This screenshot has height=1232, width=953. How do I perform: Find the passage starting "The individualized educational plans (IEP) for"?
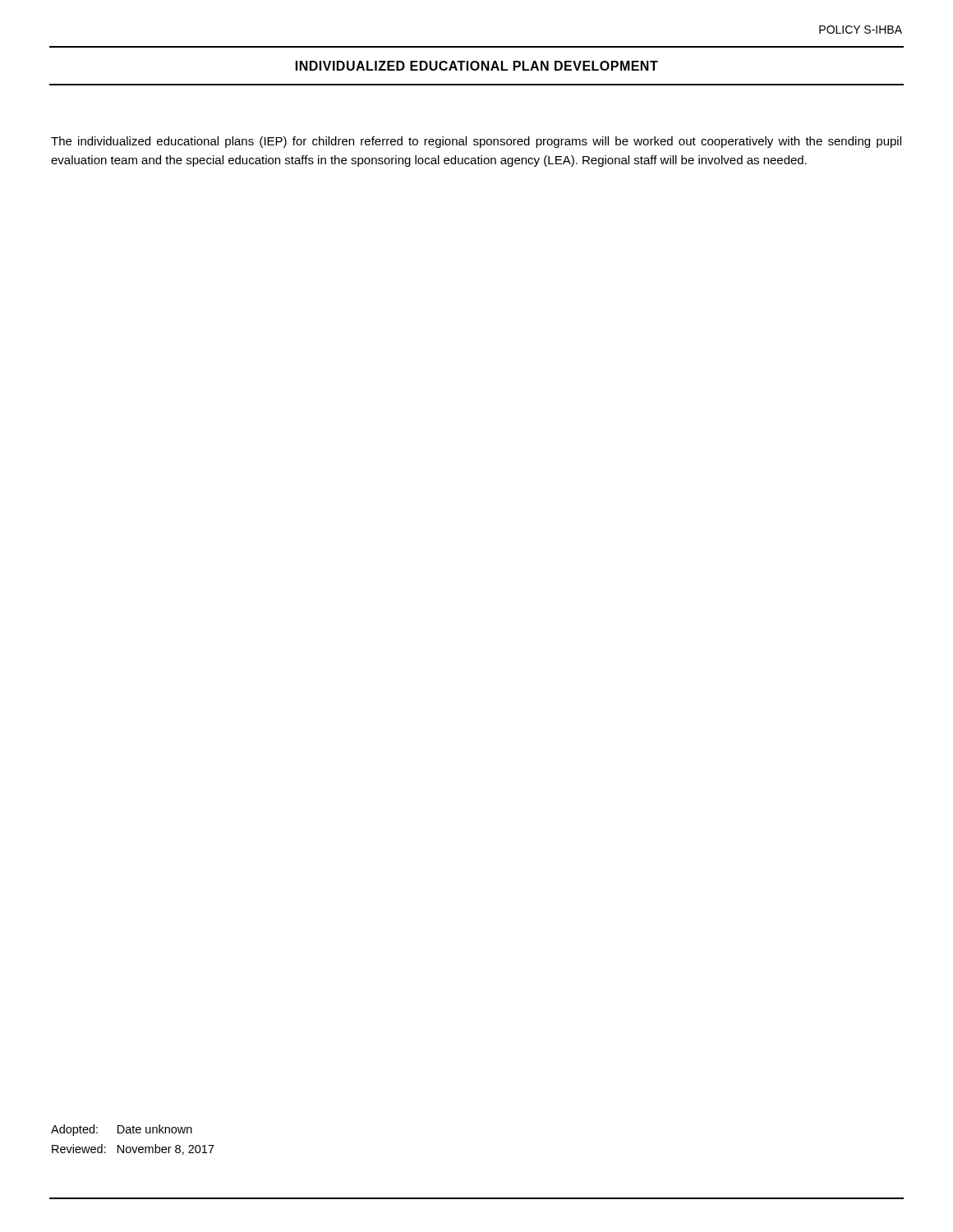click(x=476, y=150)
